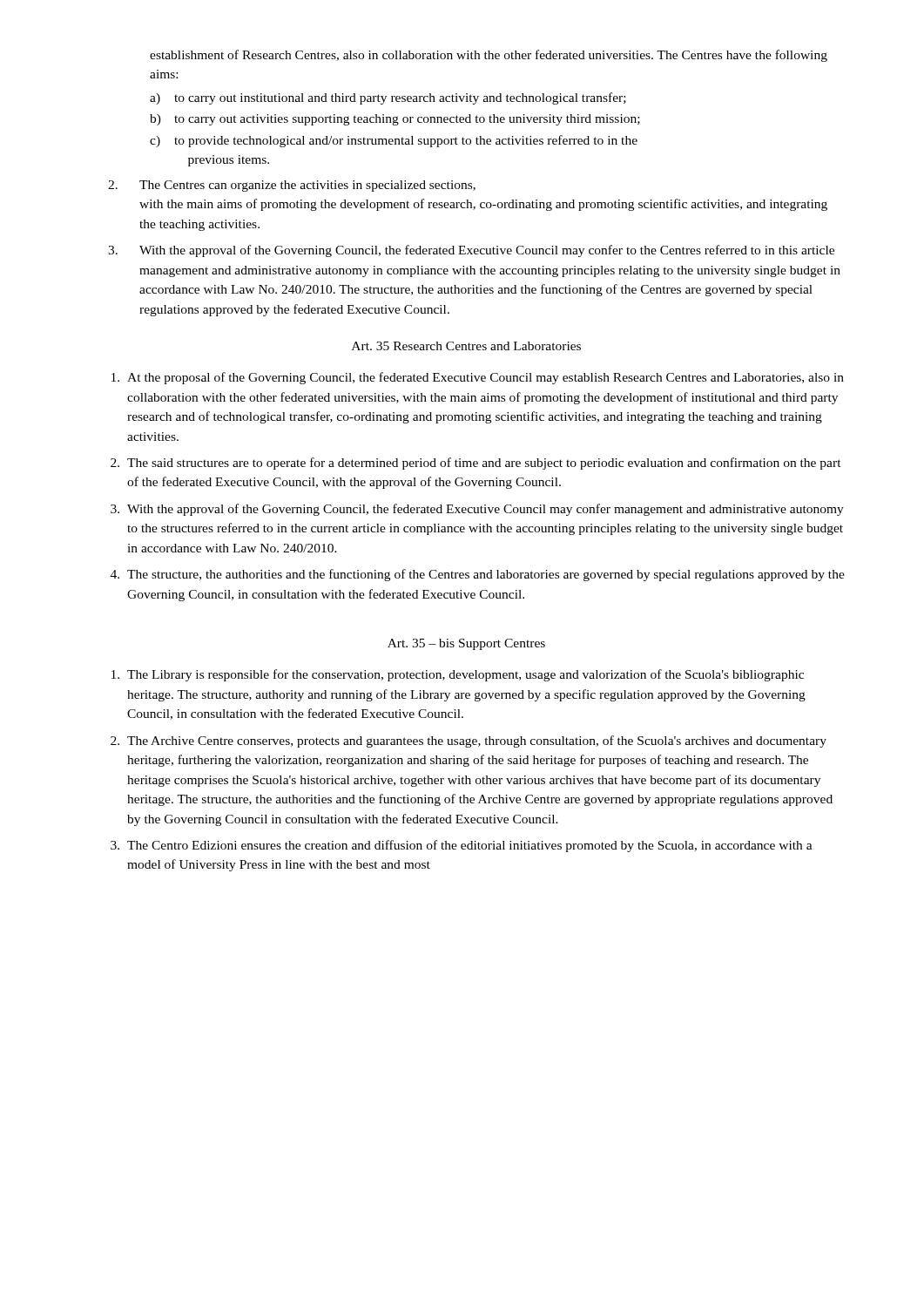Select the section header that says "Art. 35 – bis Support Centres"
The width and height of the screenshot is (924, 1307).
coord(466,643)
